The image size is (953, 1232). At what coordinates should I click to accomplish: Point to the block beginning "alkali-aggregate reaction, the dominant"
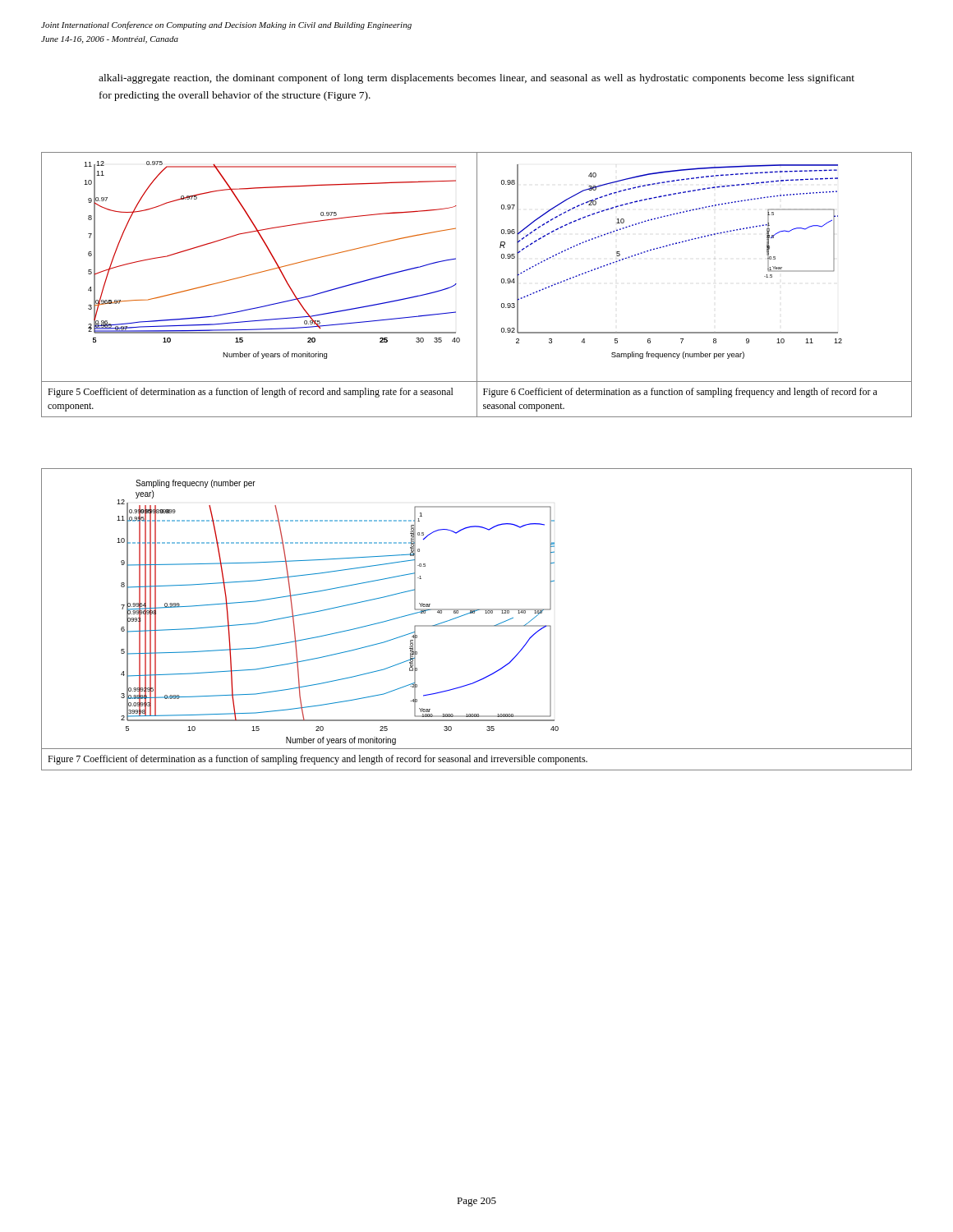tap(476, 86)
